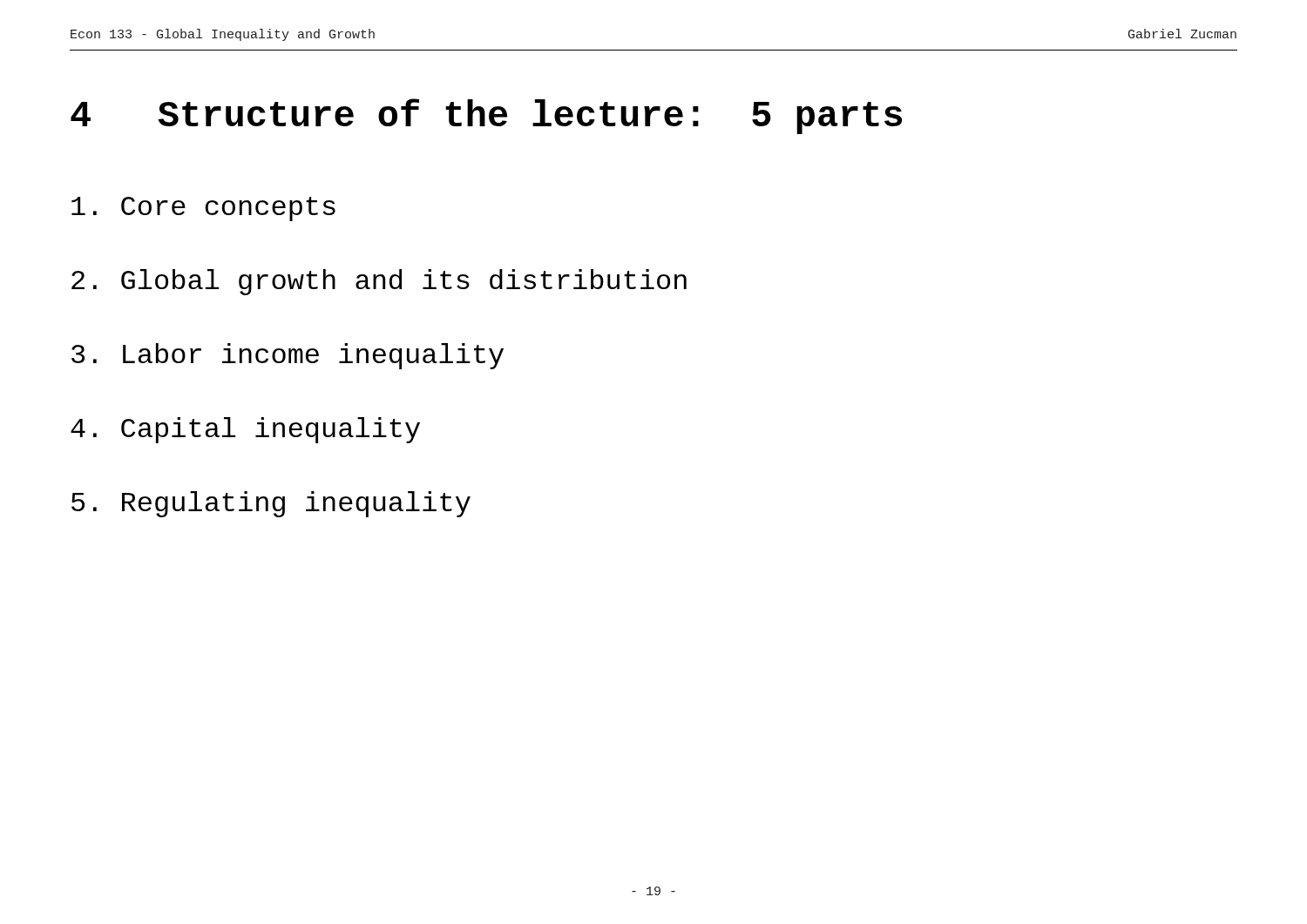This screenshot has width=1307, height=924.
Task: Find the list item containing "5. Regulating inequality"
Action: 270,504
